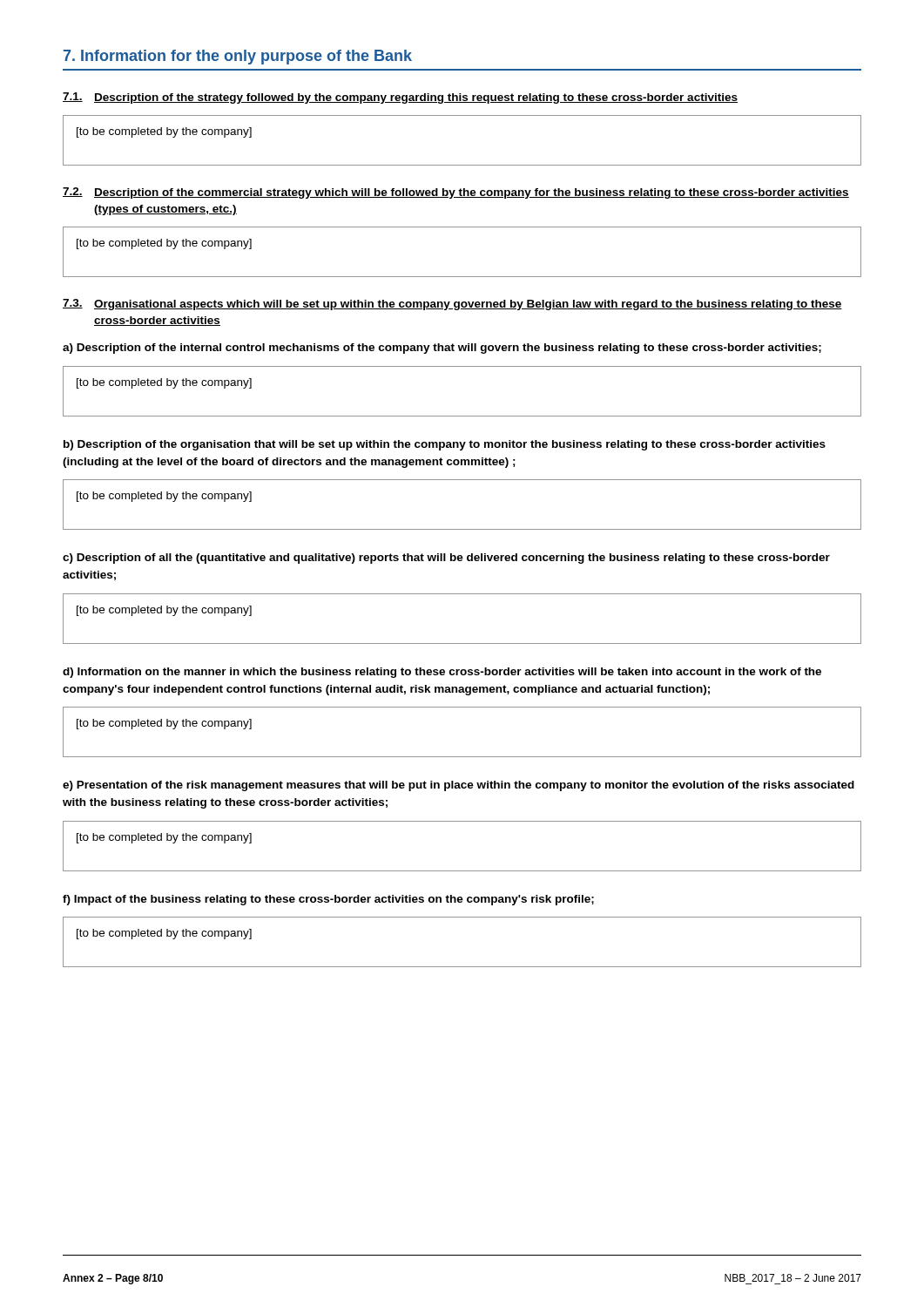Click on the section header that says "7.1. Description of the strategy"
Screen dimensions: 1307x924
462,98
